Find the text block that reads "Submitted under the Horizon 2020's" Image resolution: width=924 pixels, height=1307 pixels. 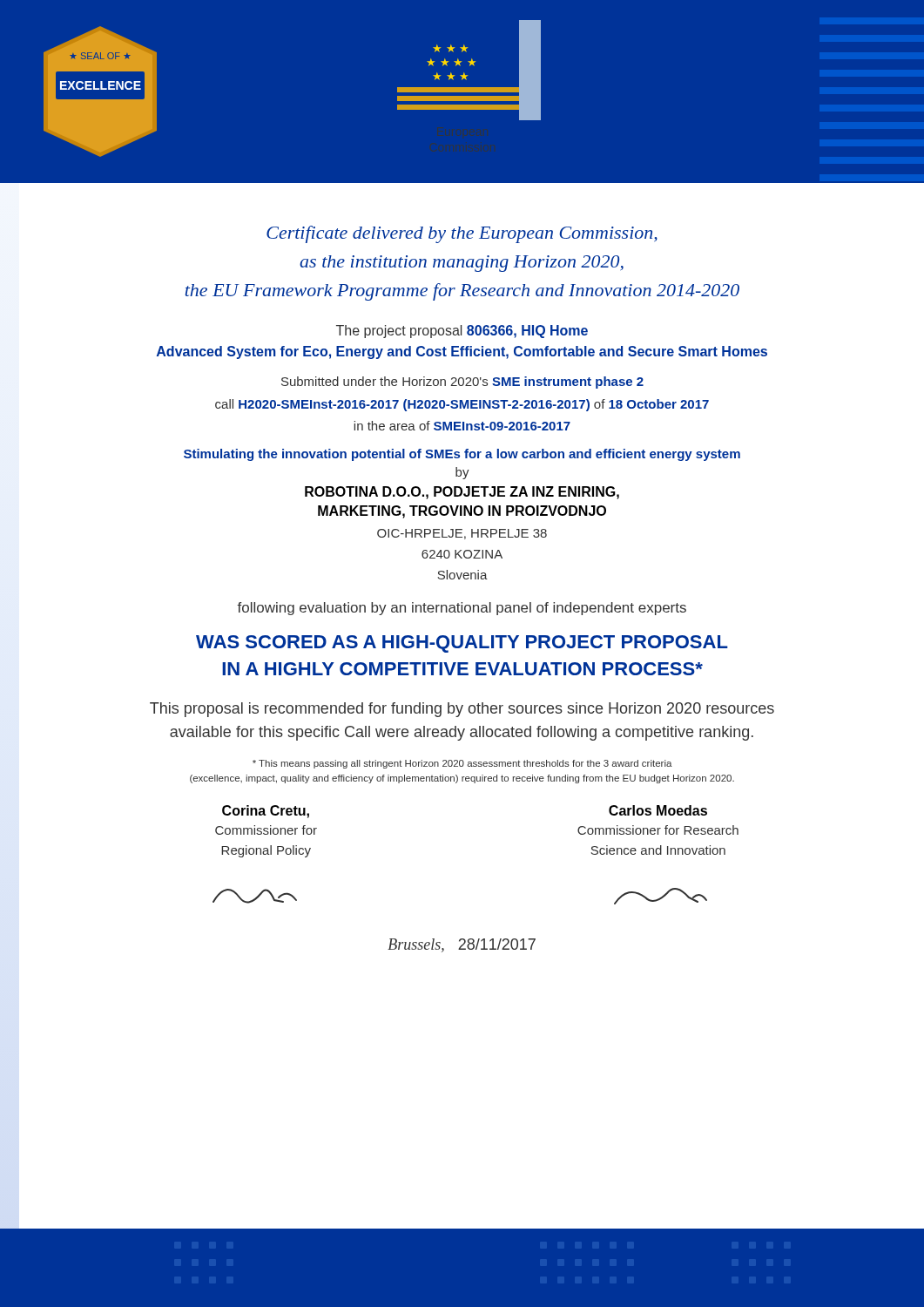point(462,403)
